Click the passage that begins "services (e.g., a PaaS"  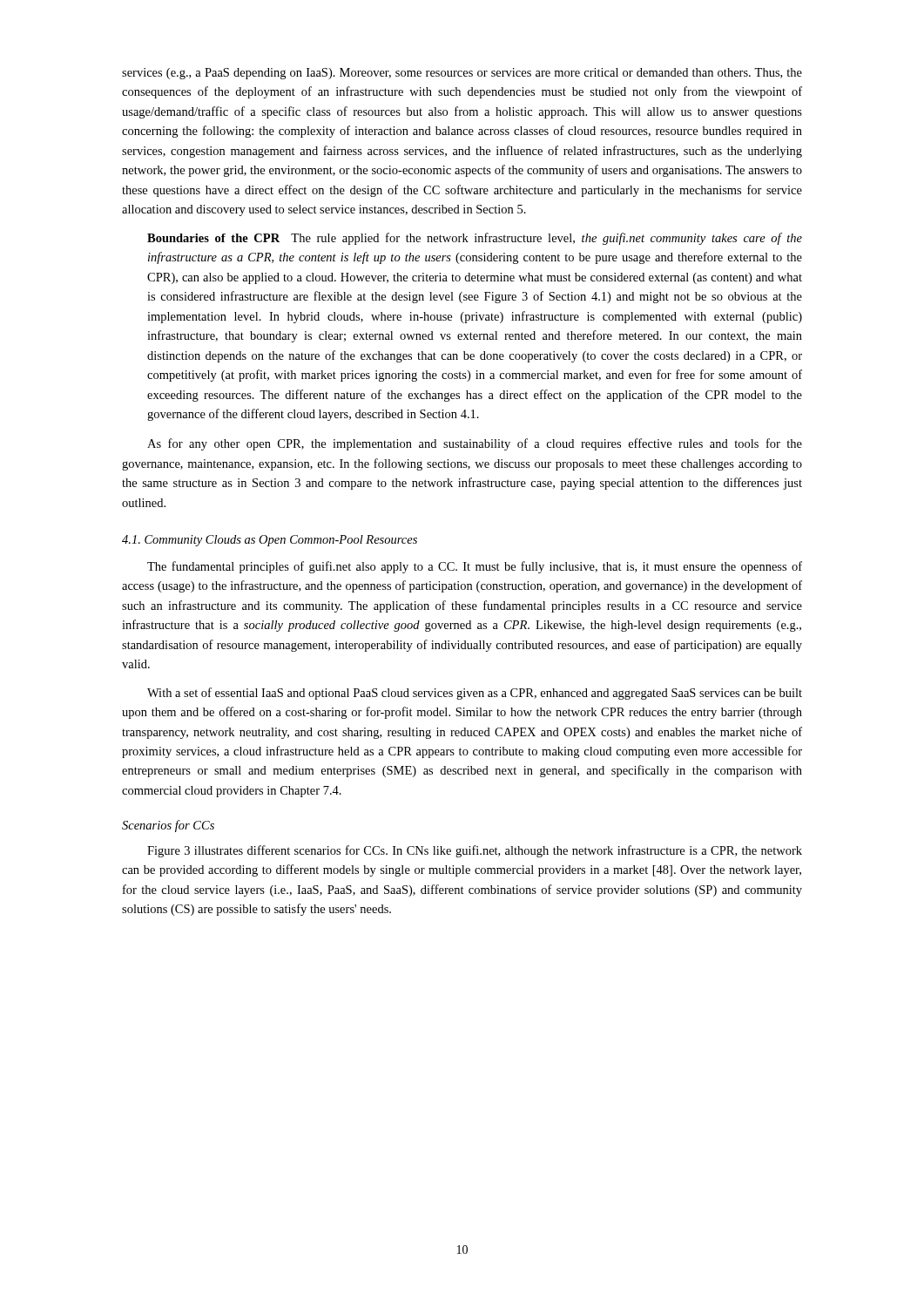pyautogui.click(x=462, y=141)
